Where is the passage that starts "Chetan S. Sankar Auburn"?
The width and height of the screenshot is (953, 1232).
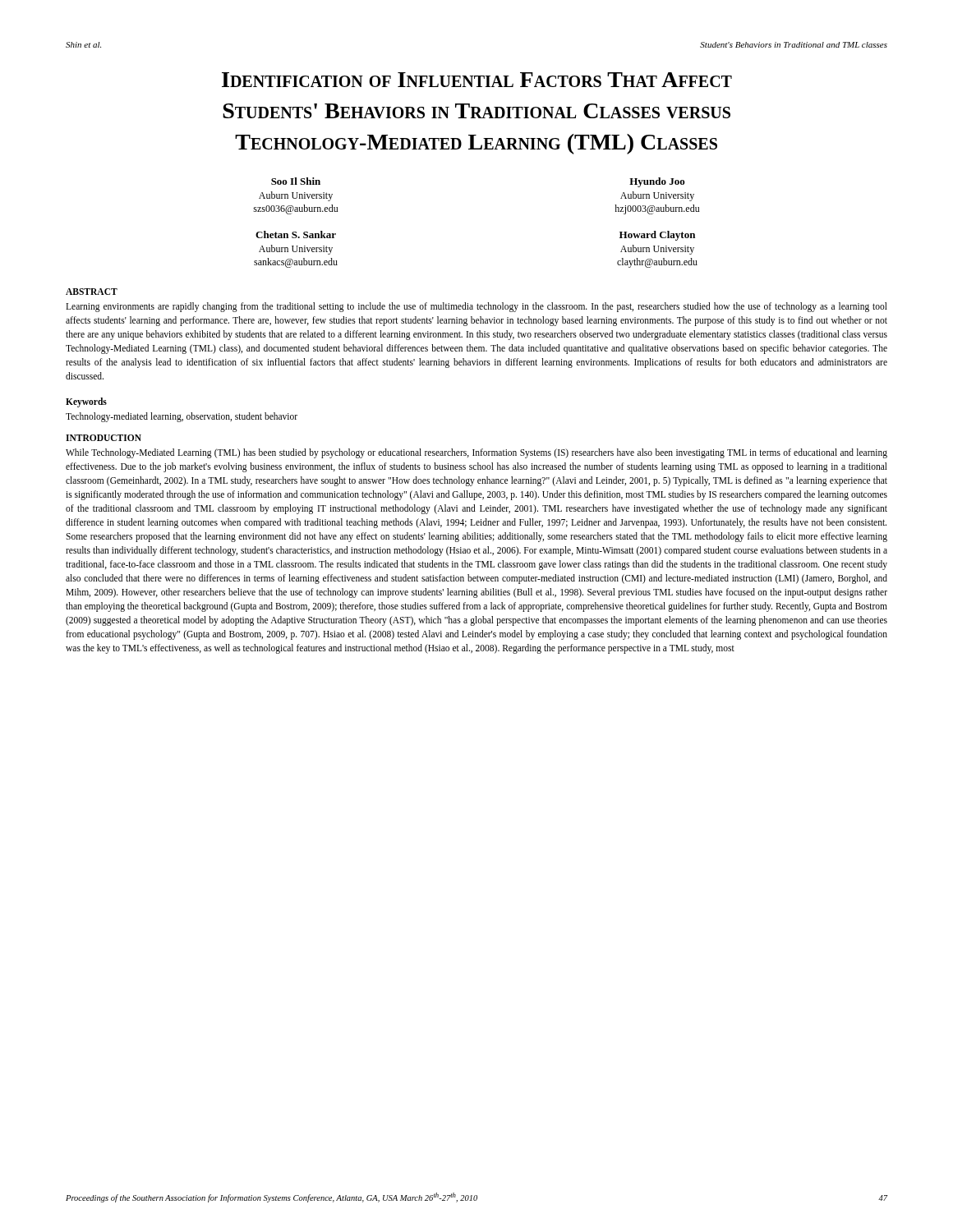pyautogui.click(x=296, y=249)
